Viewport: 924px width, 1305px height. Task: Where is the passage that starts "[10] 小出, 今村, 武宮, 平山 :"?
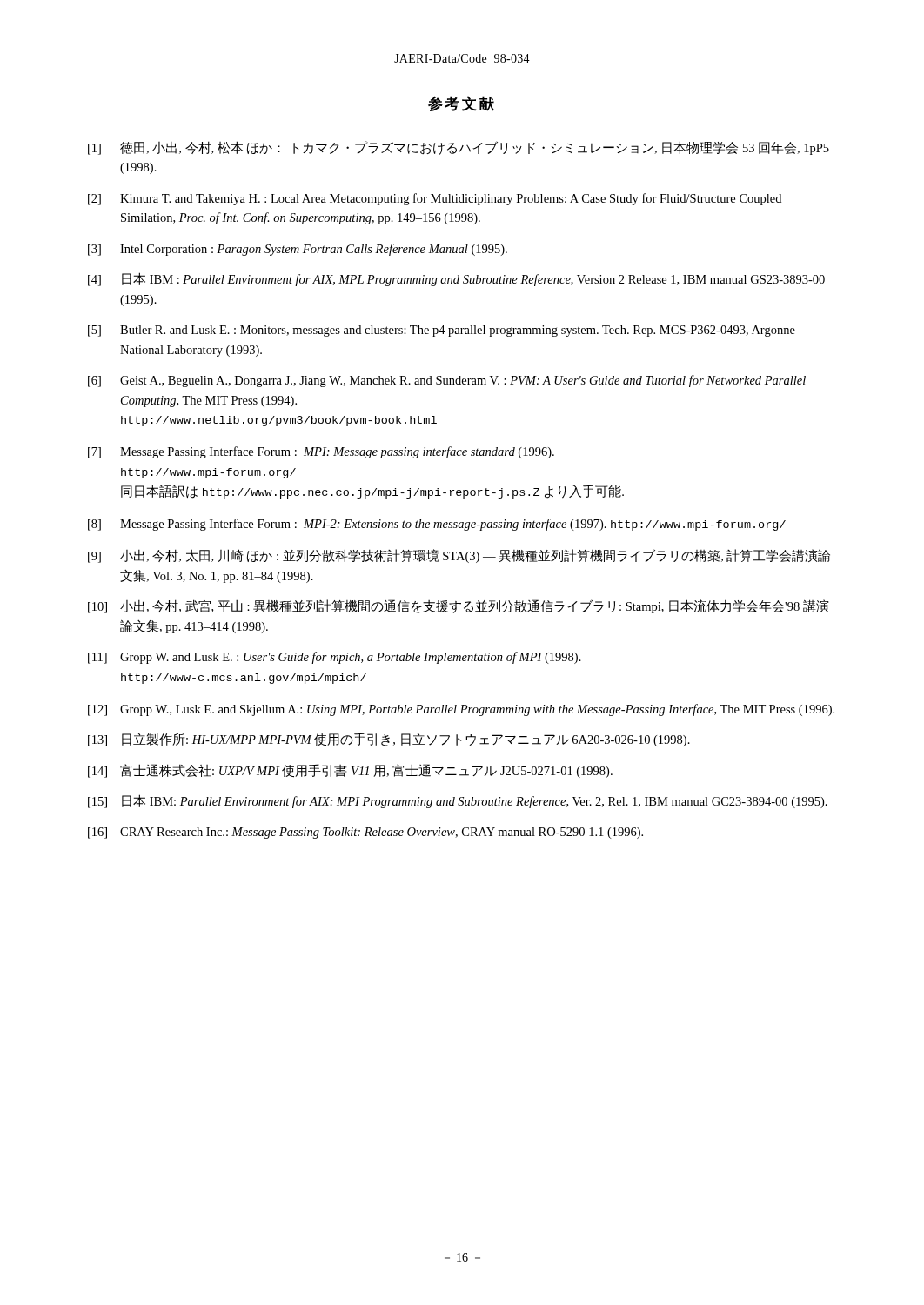pos(462,617)
